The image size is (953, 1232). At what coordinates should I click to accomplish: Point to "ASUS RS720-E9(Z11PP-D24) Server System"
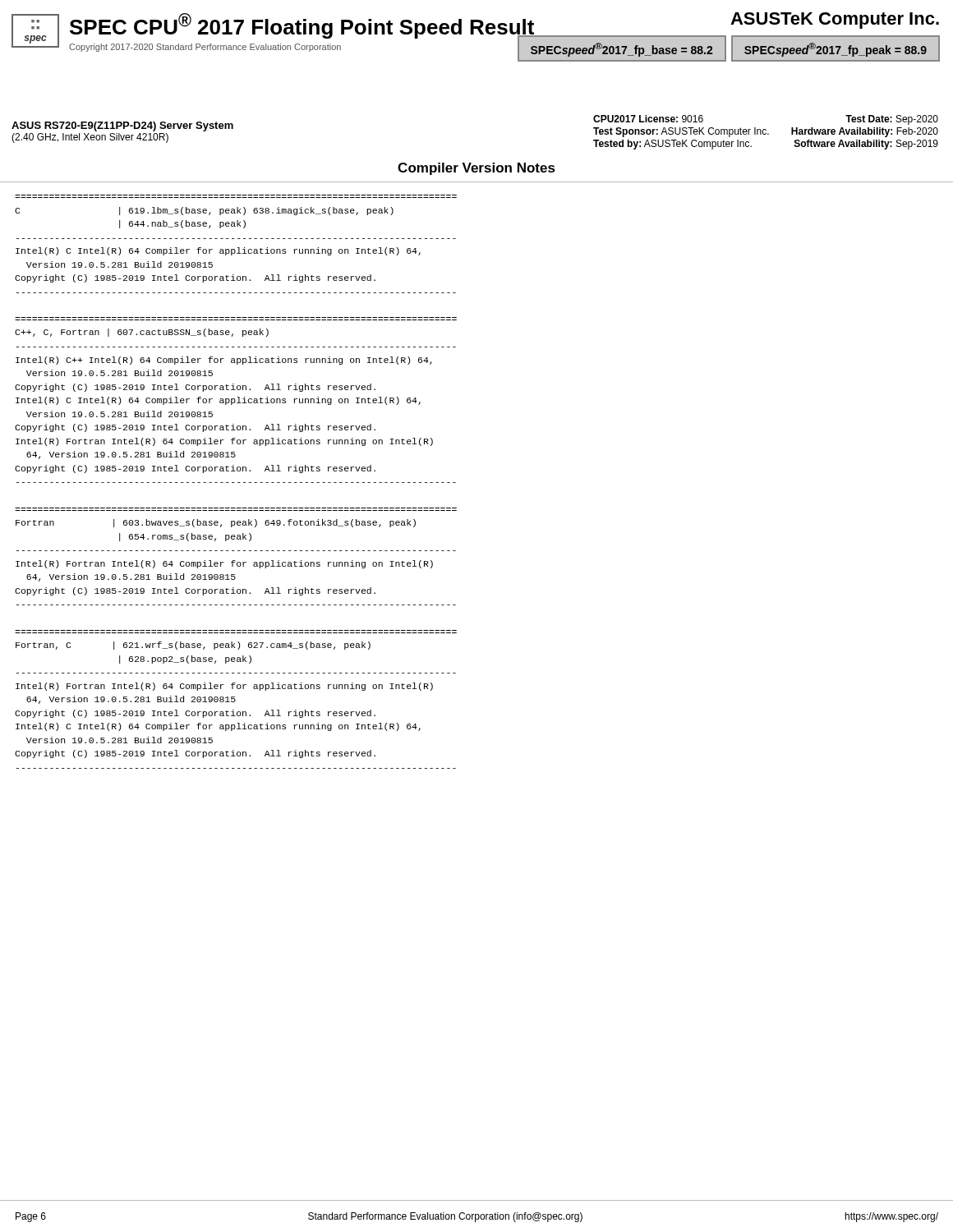(x=123, y=125)
